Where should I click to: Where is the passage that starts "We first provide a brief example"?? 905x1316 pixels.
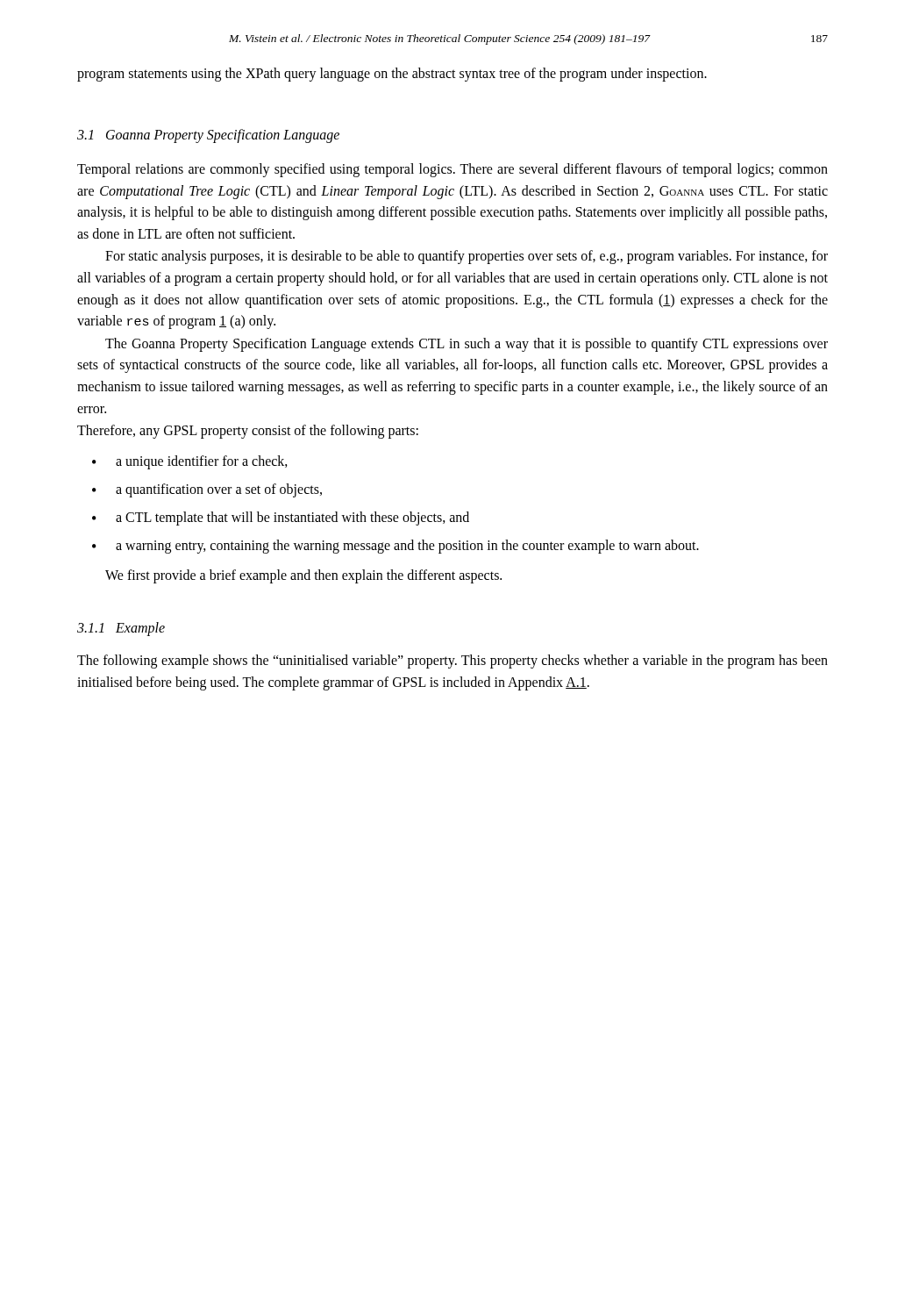coord(304,575)
